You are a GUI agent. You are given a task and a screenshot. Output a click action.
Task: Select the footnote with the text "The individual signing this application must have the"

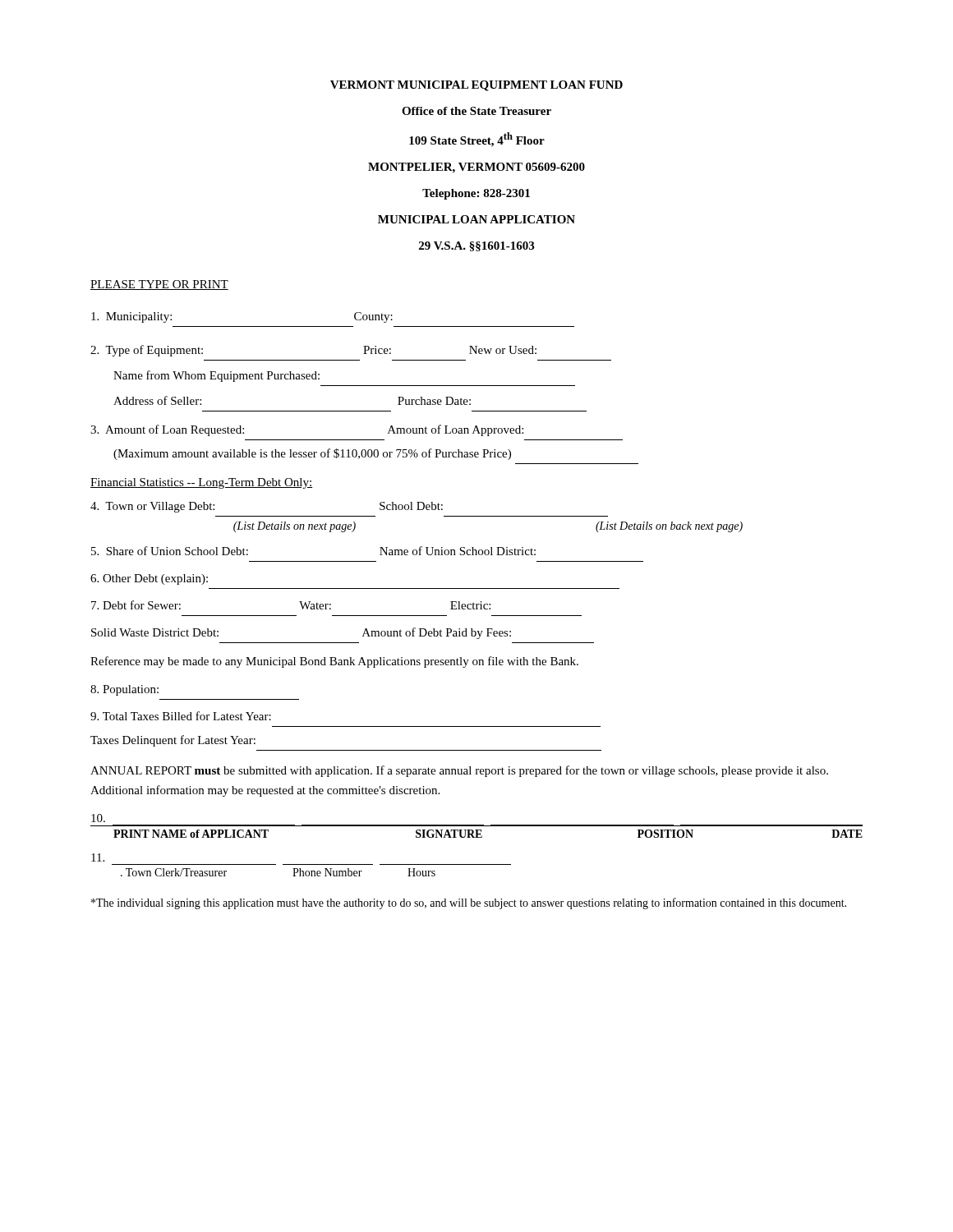pos(469,903)
